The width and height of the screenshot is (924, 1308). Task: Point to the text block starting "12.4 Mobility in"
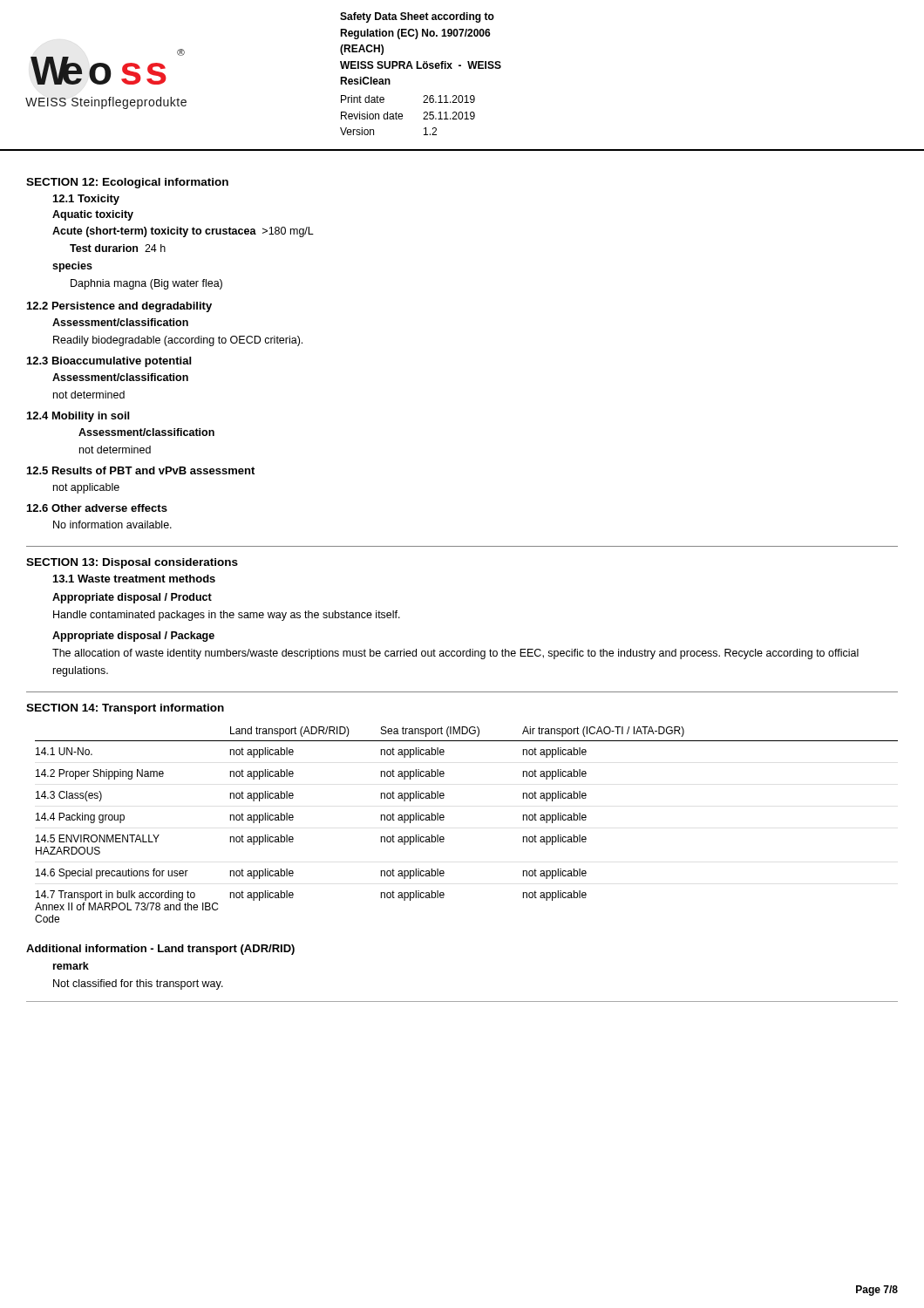pos(78,415)
